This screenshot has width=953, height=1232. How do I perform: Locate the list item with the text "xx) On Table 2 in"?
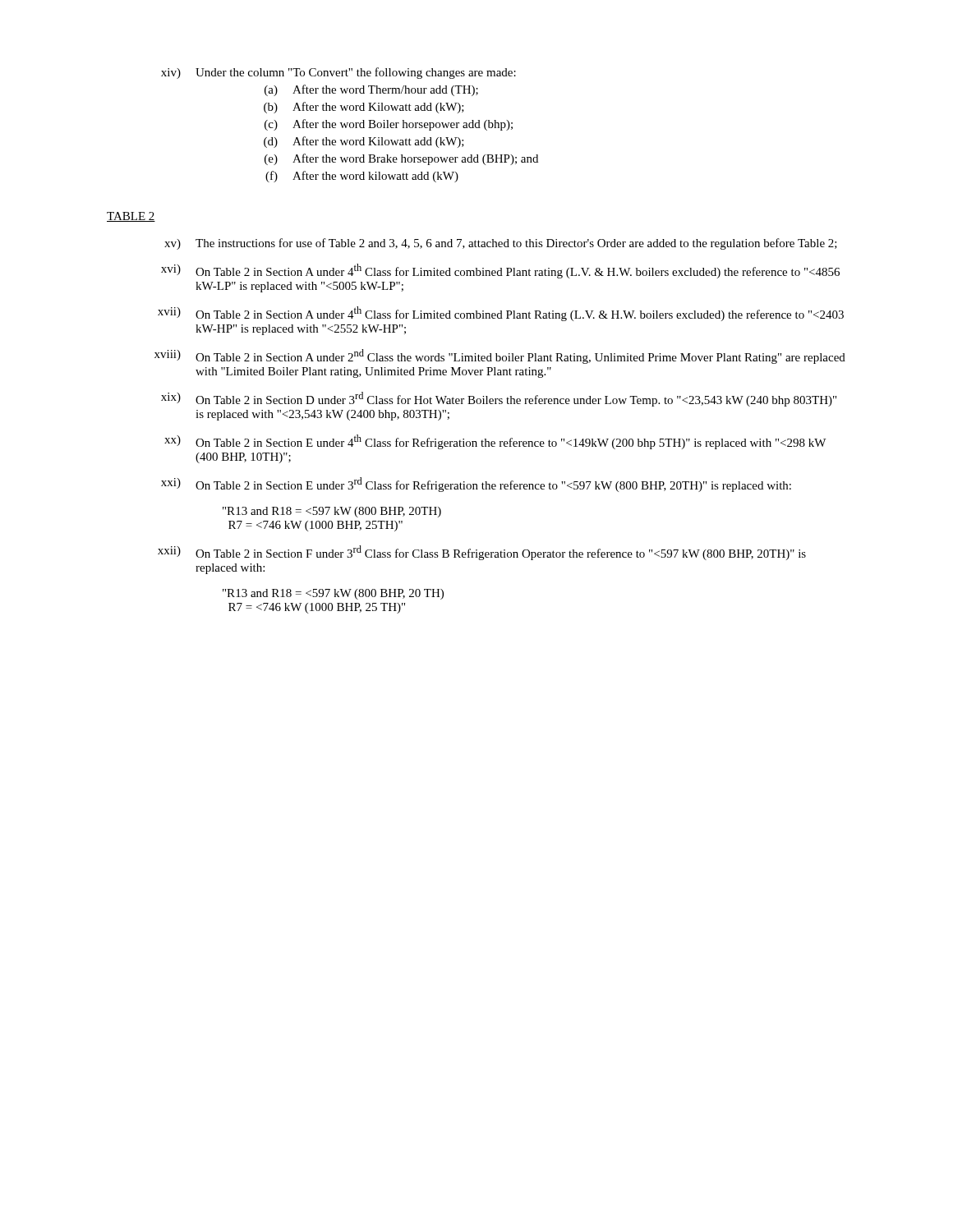[x=476, y=448]
